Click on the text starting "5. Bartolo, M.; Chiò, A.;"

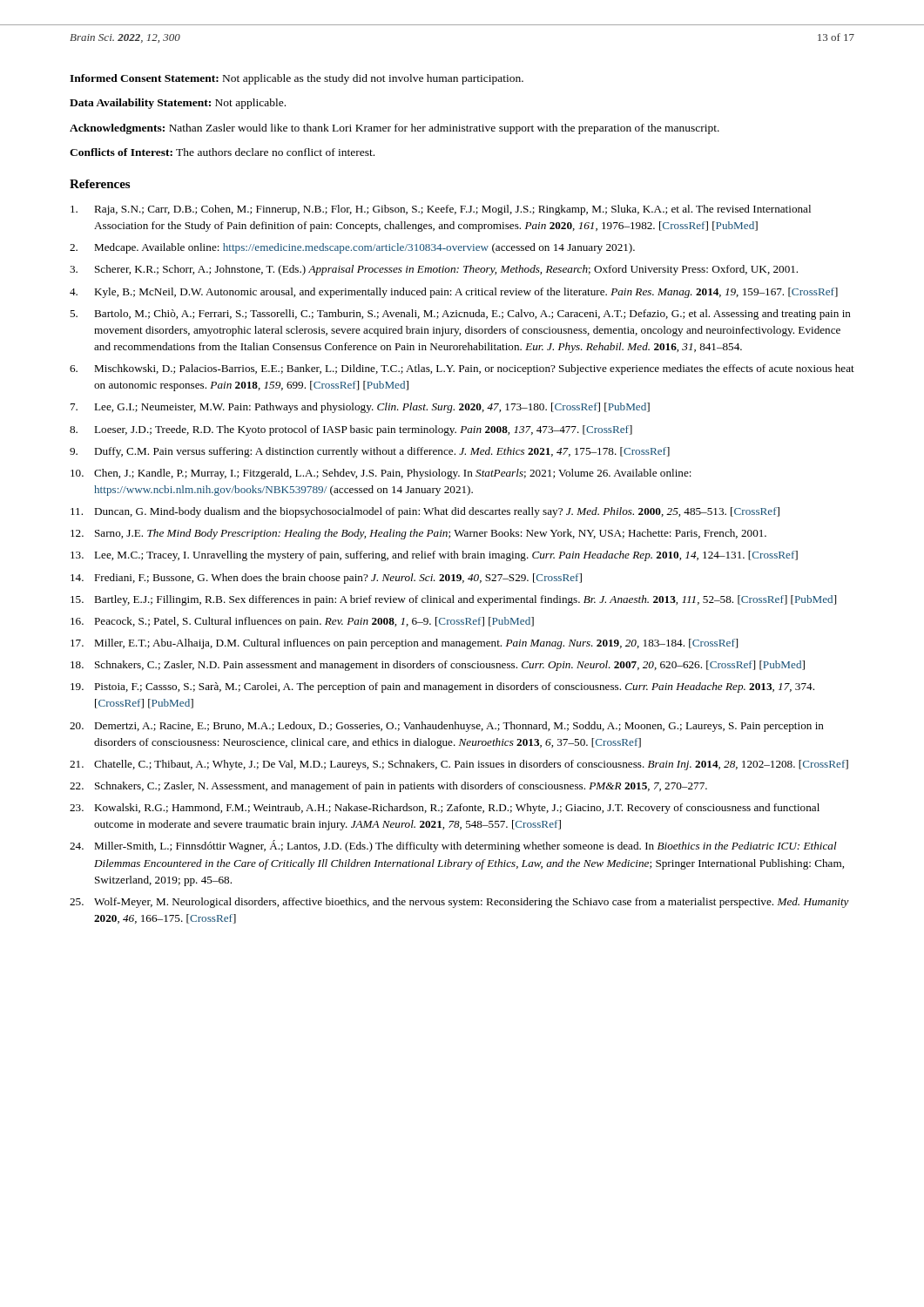pos(462,330)
